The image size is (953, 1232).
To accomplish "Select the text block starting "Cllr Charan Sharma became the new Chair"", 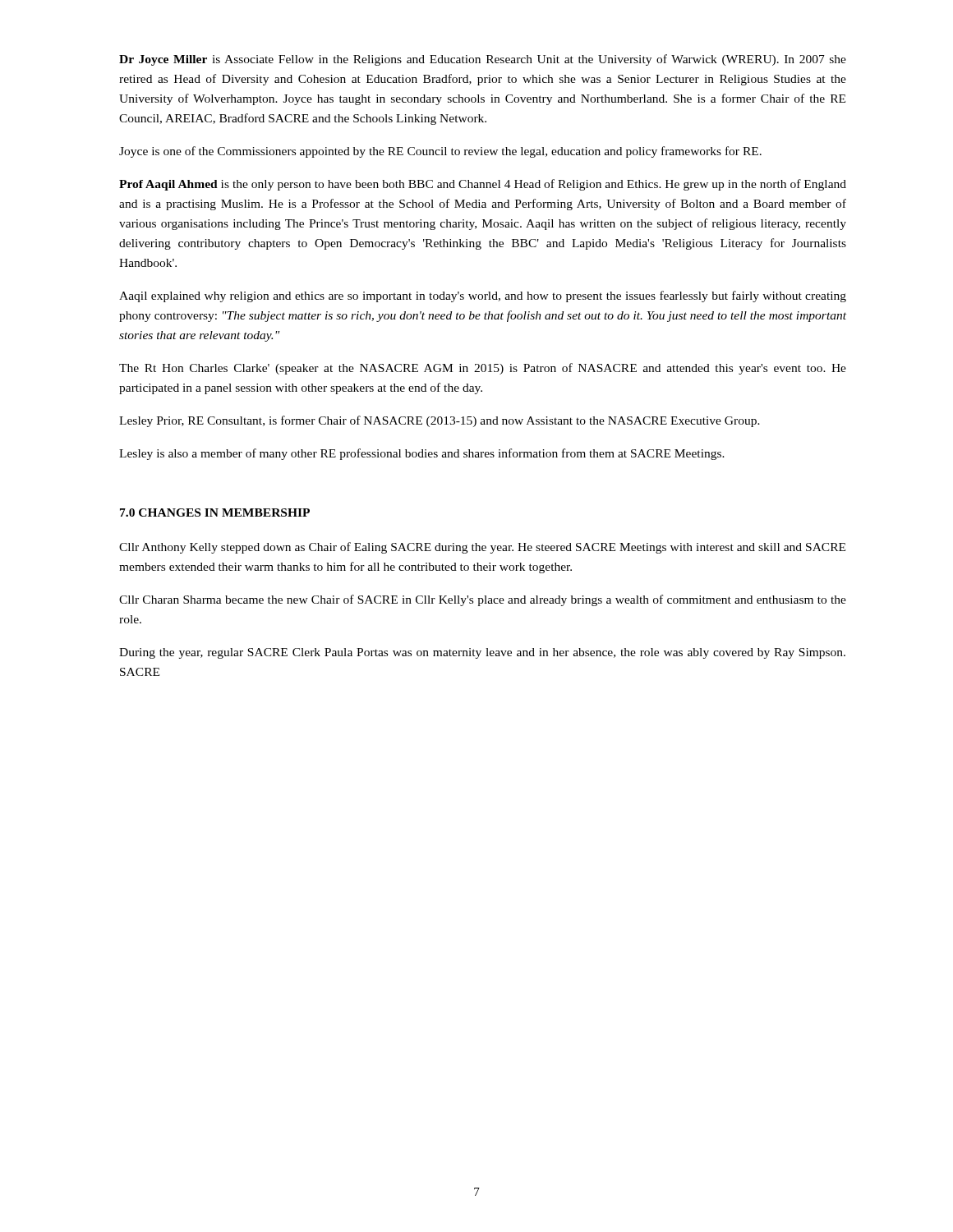I will [483, 610].
